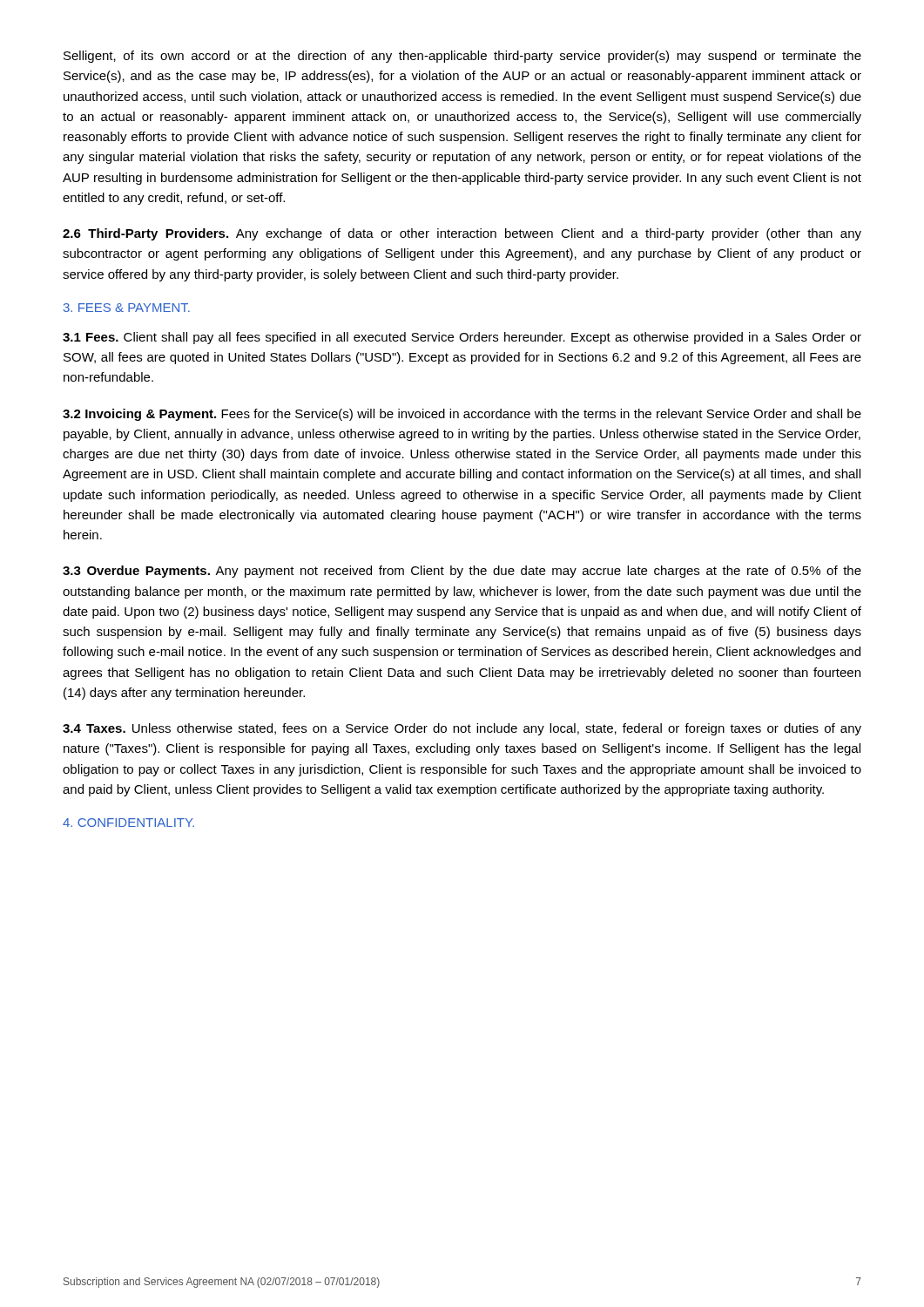This screenshot has height=1307, width=924.
Task: Click on the text block that says "6 Third-Party Providers. Any exchange of data or"
Action: (462, 253)
